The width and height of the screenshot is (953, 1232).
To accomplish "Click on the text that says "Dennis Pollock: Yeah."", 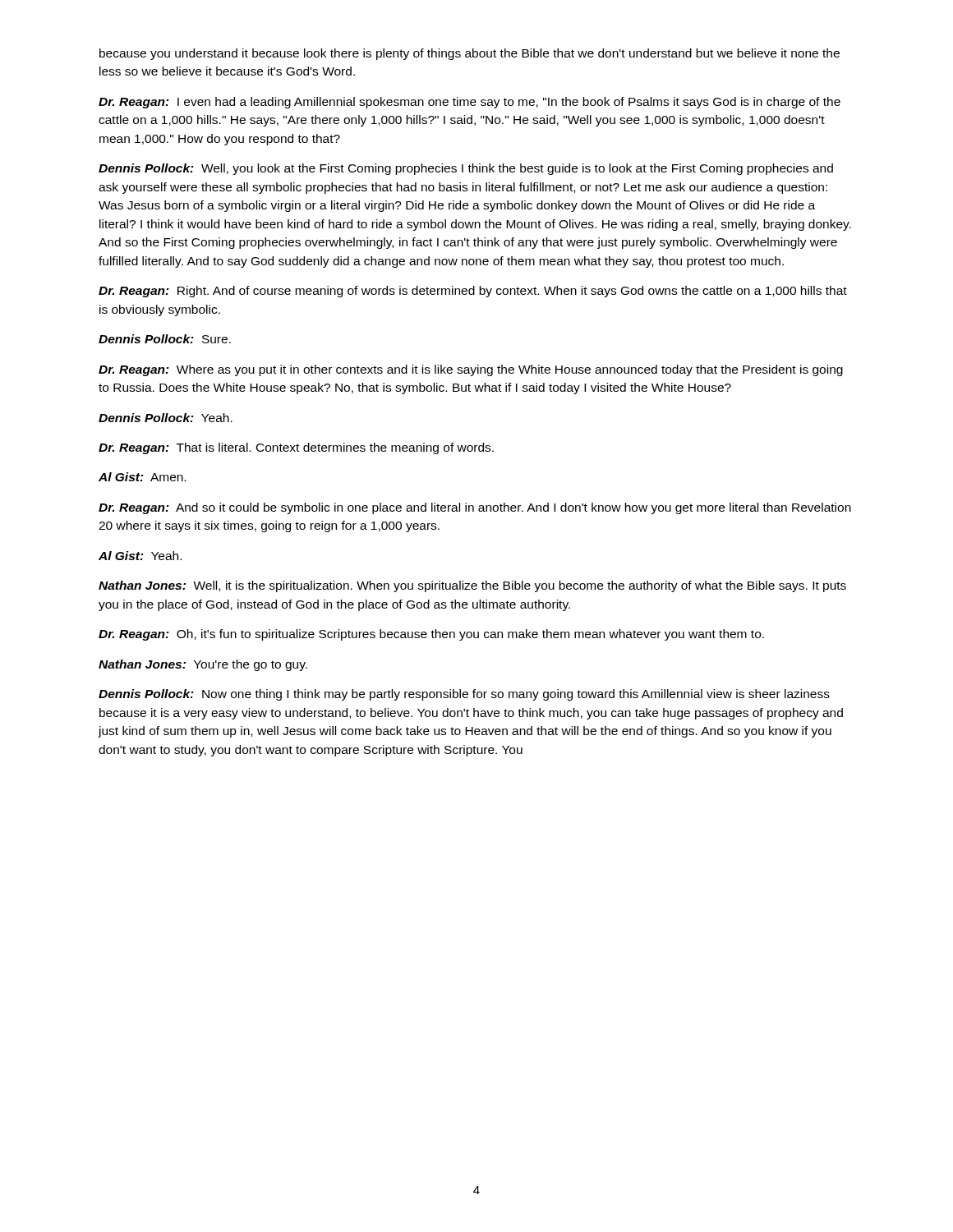I will click(166, 417).
